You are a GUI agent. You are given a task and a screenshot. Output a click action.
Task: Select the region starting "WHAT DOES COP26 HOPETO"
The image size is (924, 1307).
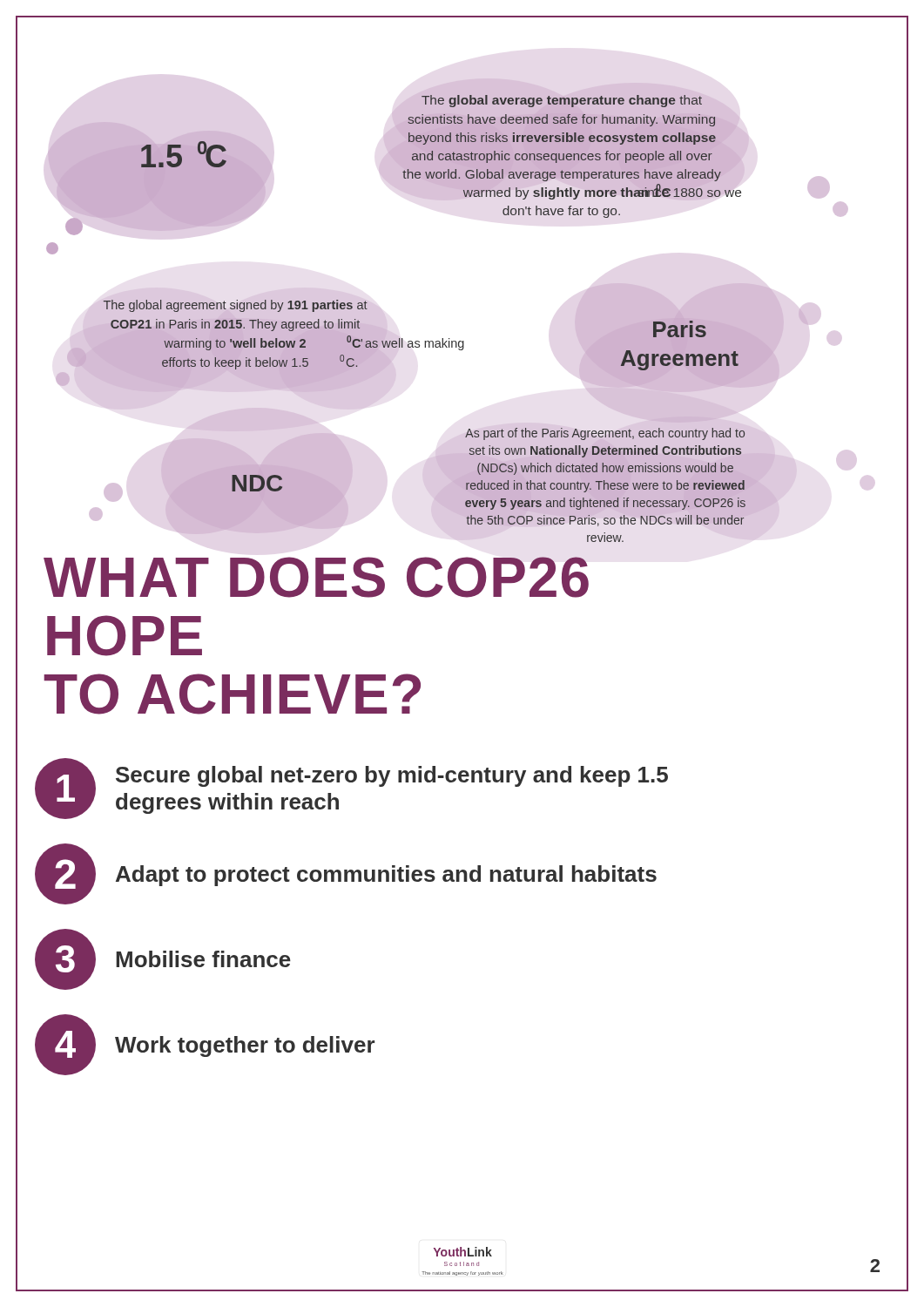click(x=316, y=577)
